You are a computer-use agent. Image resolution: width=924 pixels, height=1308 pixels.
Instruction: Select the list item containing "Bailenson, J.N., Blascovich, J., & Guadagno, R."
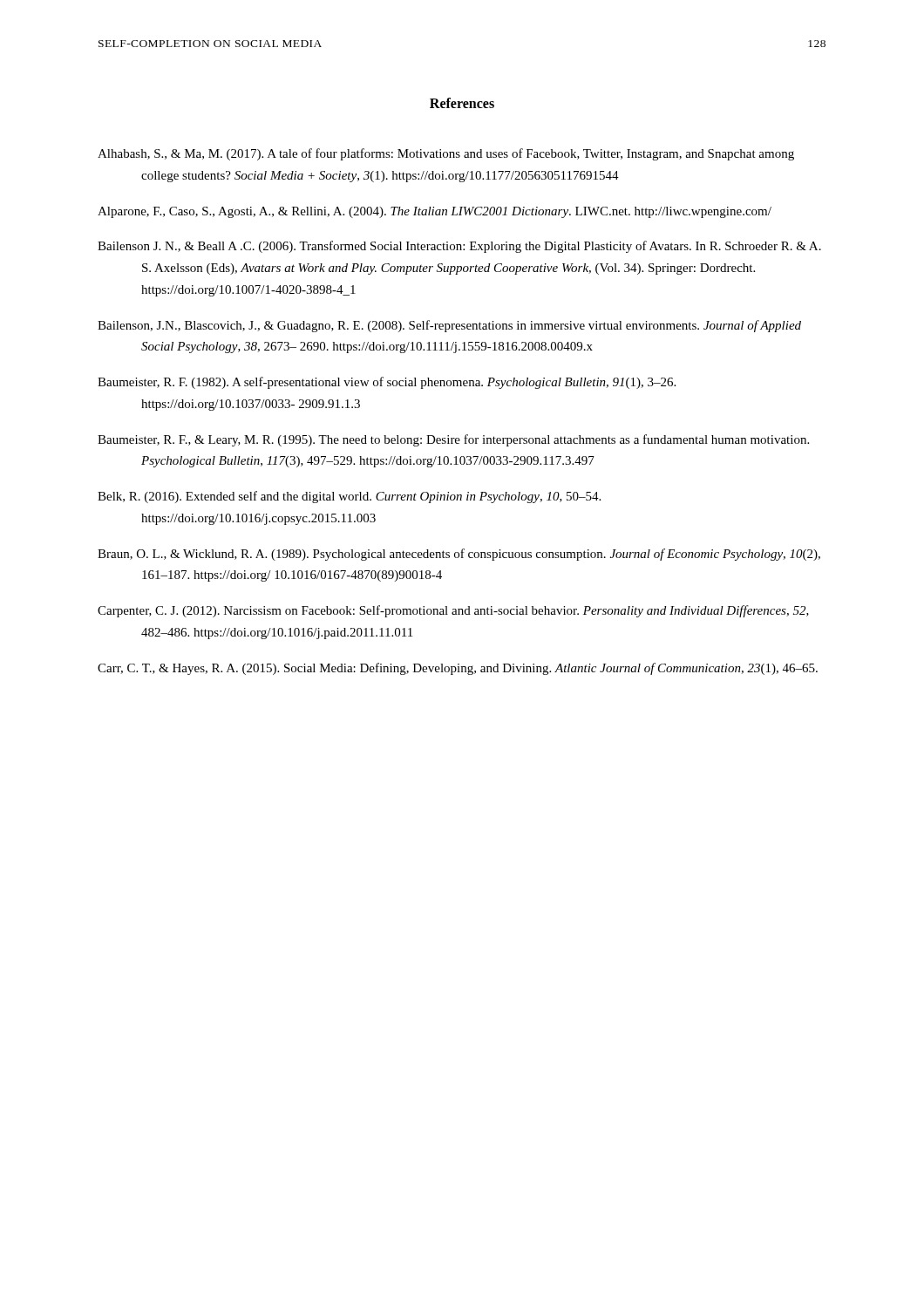coord(449,336)
